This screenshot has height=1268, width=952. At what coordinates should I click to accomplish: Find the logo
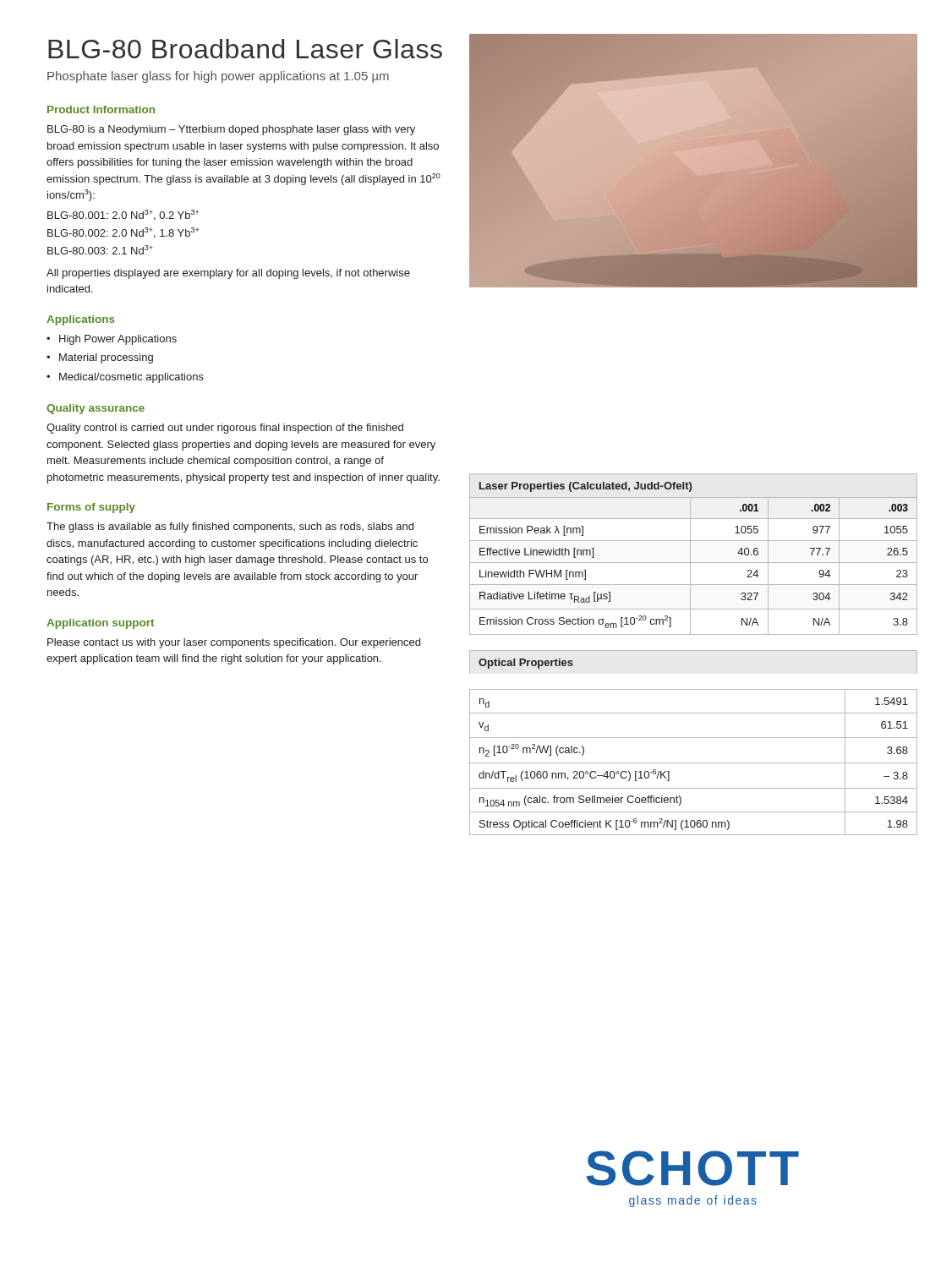pos(693,1173)
